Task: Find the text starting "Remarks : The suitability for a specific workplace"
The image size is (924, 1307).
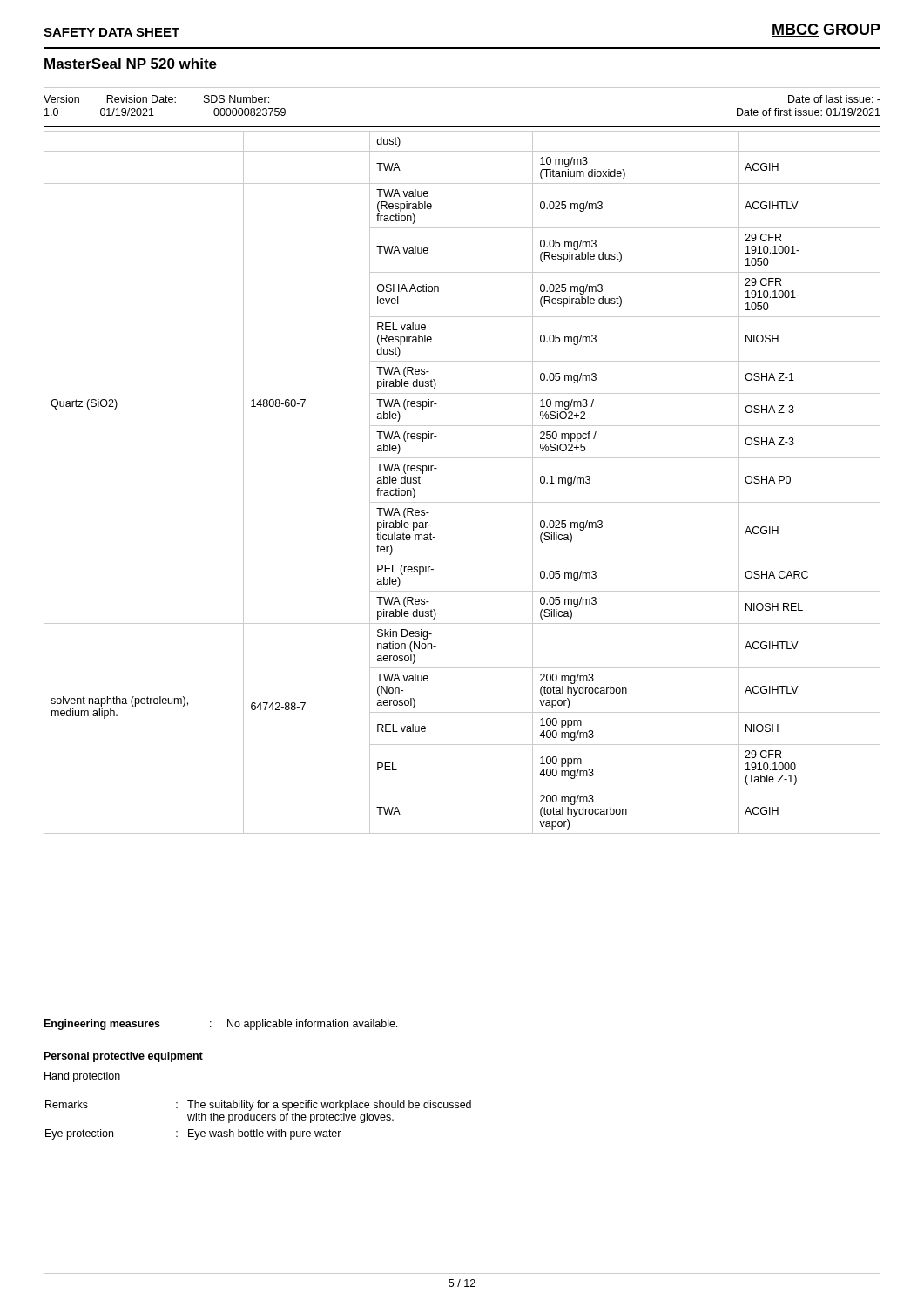Action: [x=462, y=1119]
